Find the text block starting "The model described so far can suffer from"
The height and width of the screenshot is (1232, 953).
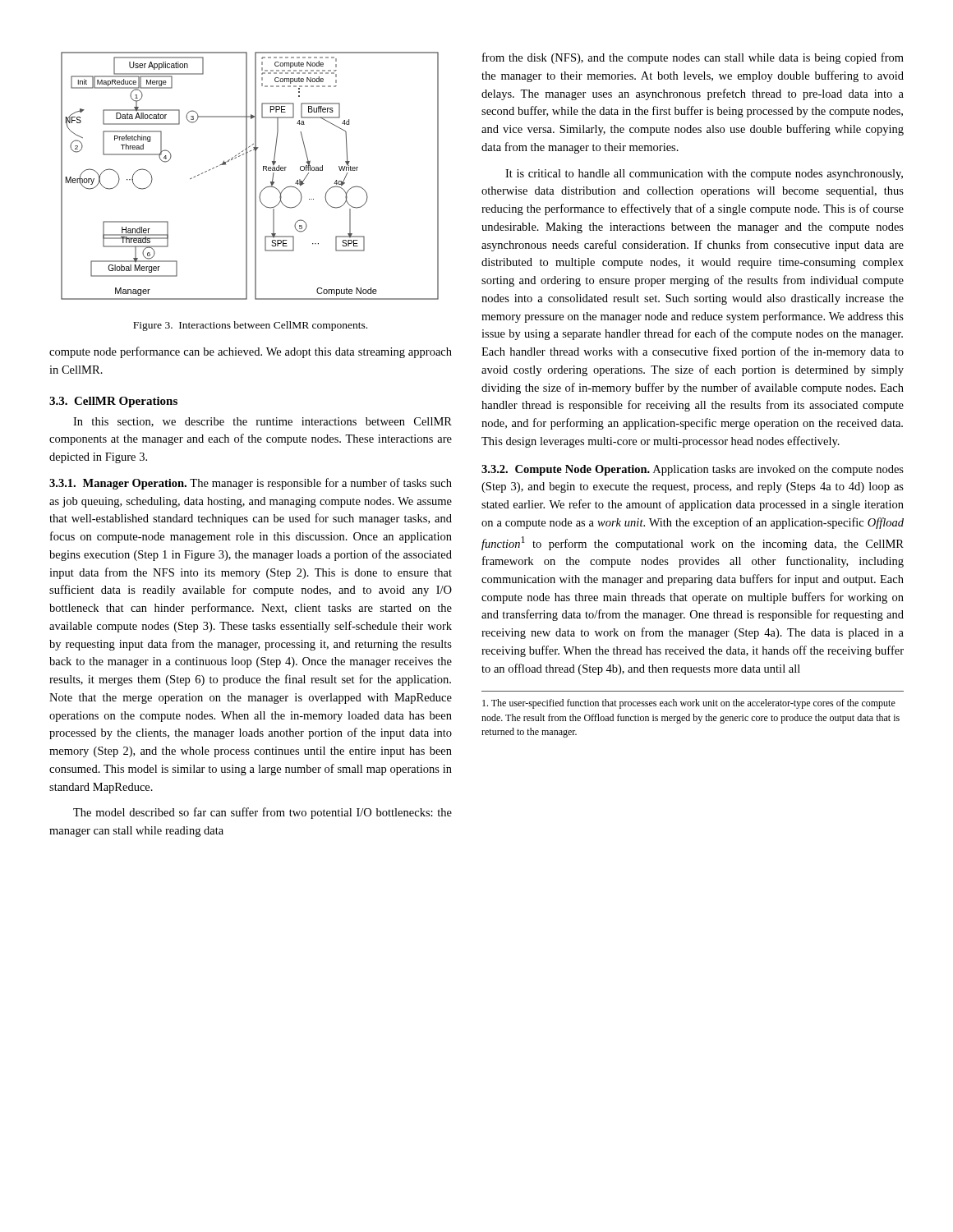[251, 822]
